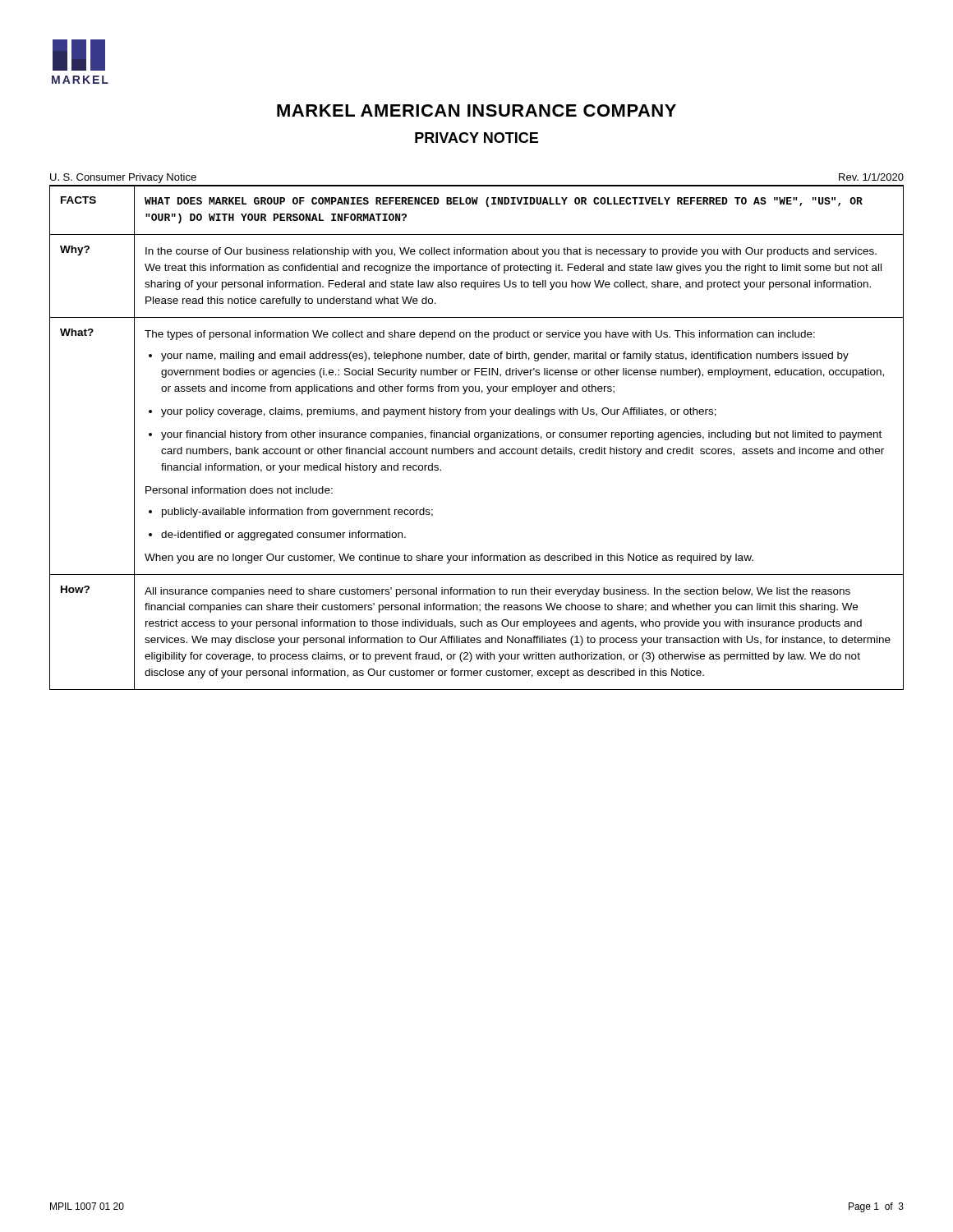953x1232 pixels.
Task: Locate the text "MARKEL AMERICAN INSURANCE COMPANY"
Action: click(476, 110)
